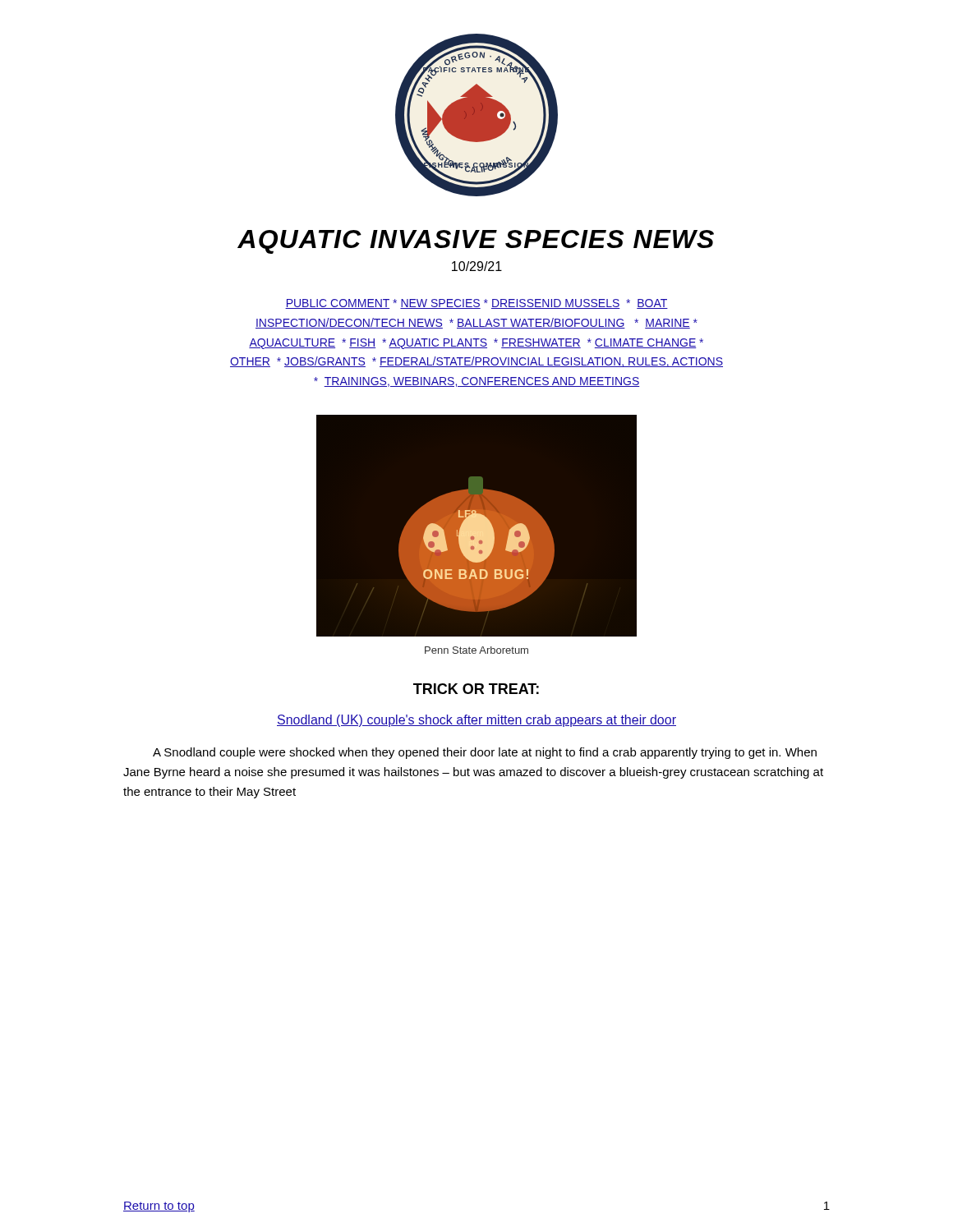Locate the caption with the text "Penn State Arboretum"
953x1232 pixels.
point(476,650)
